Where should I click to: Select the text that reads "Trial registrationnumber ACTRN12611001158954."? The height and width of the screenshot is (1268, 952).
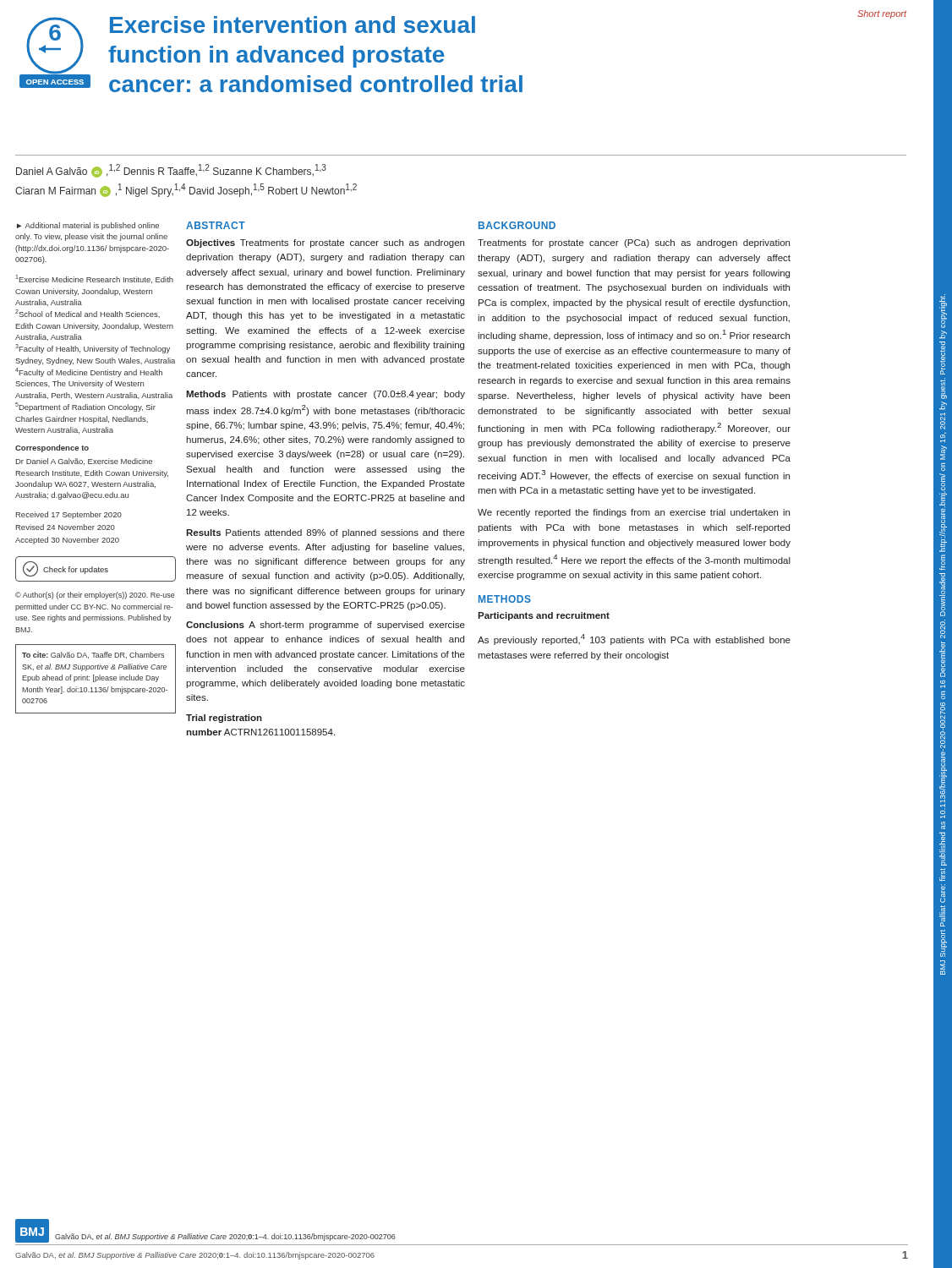click(x=326, y=725)
